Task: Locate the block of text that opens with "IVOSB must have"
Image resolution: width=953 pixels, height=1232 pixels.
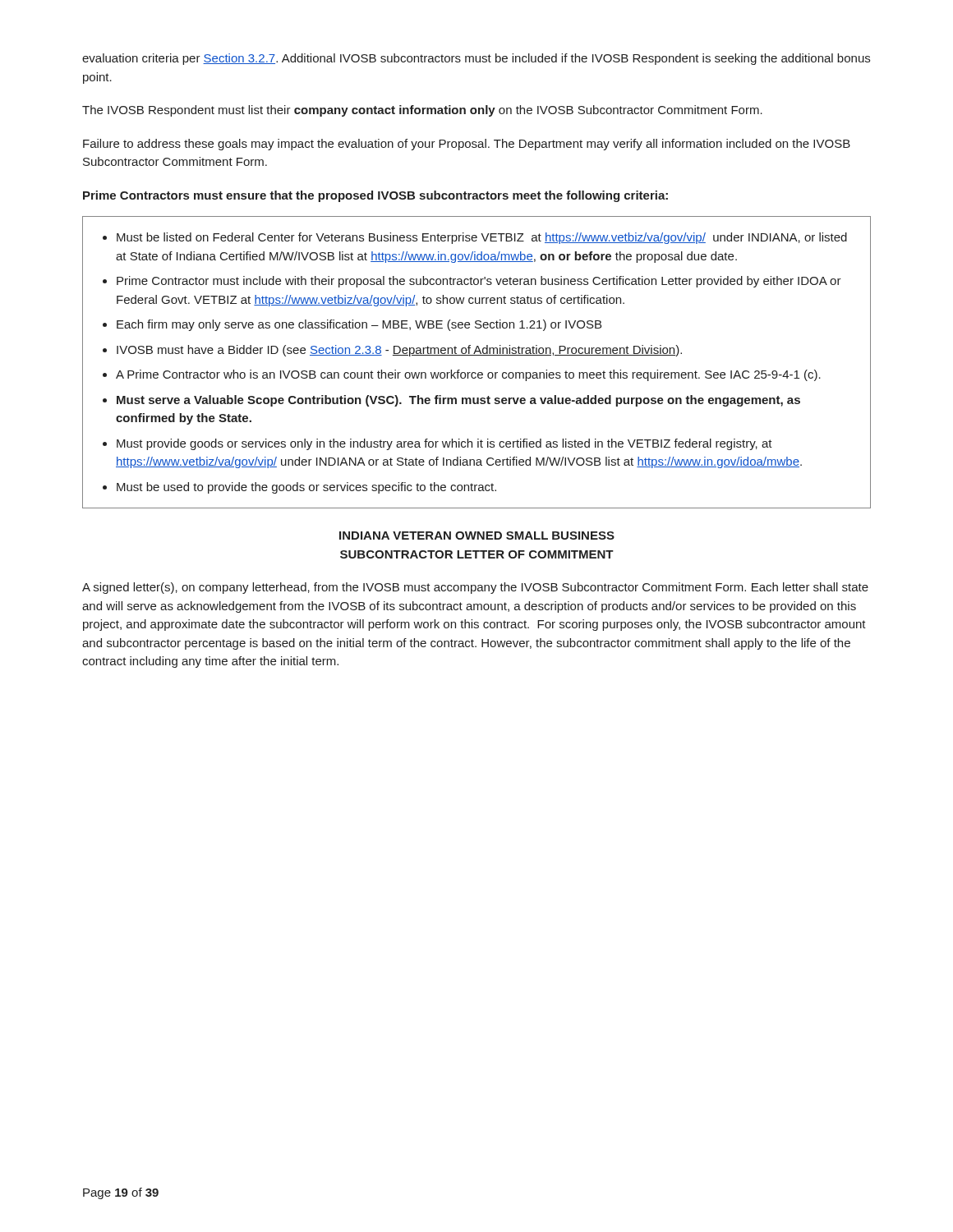Action: 399,349
